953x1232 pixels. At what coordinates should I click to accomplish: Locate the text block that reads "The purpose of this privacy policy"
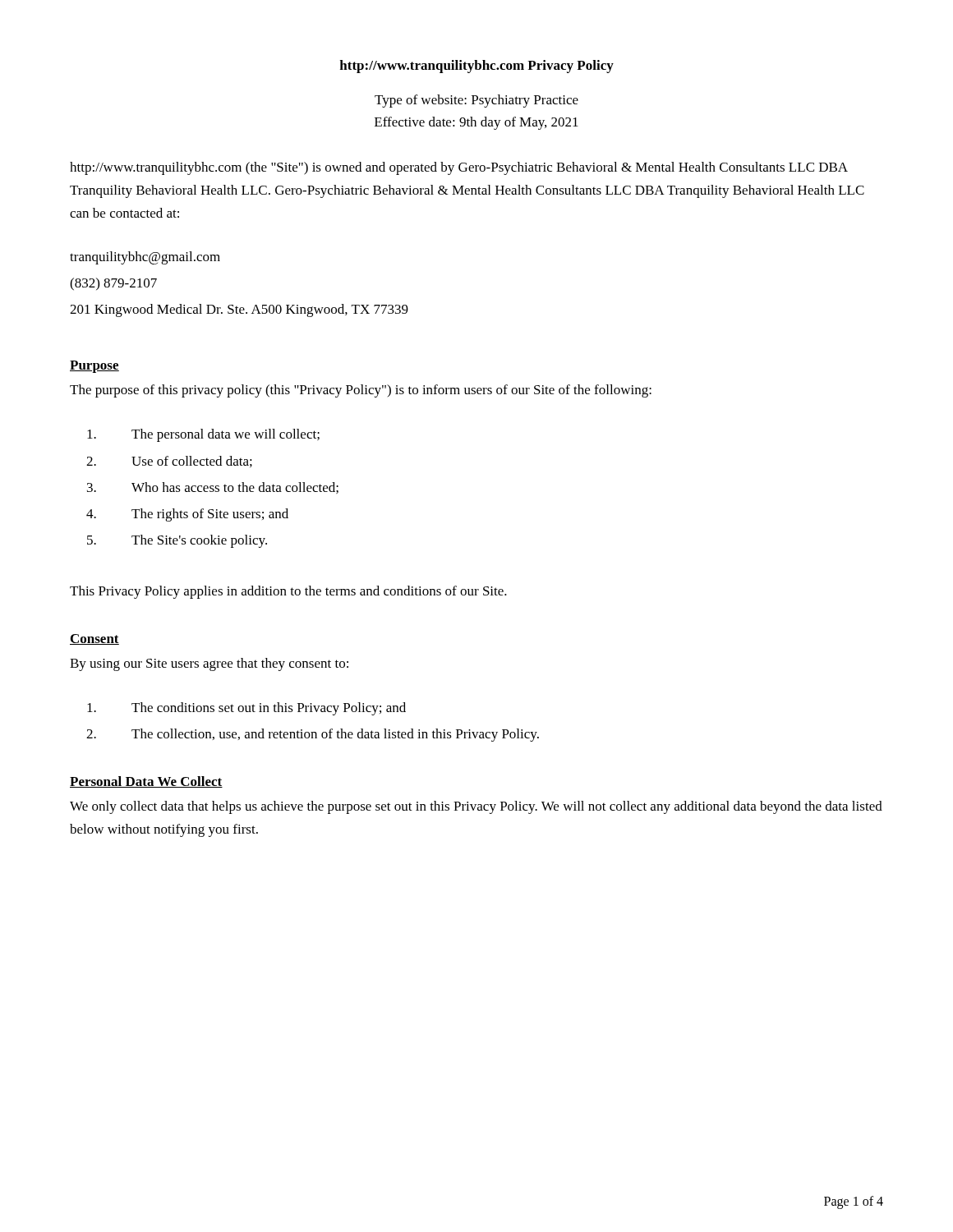click(361, 390)
